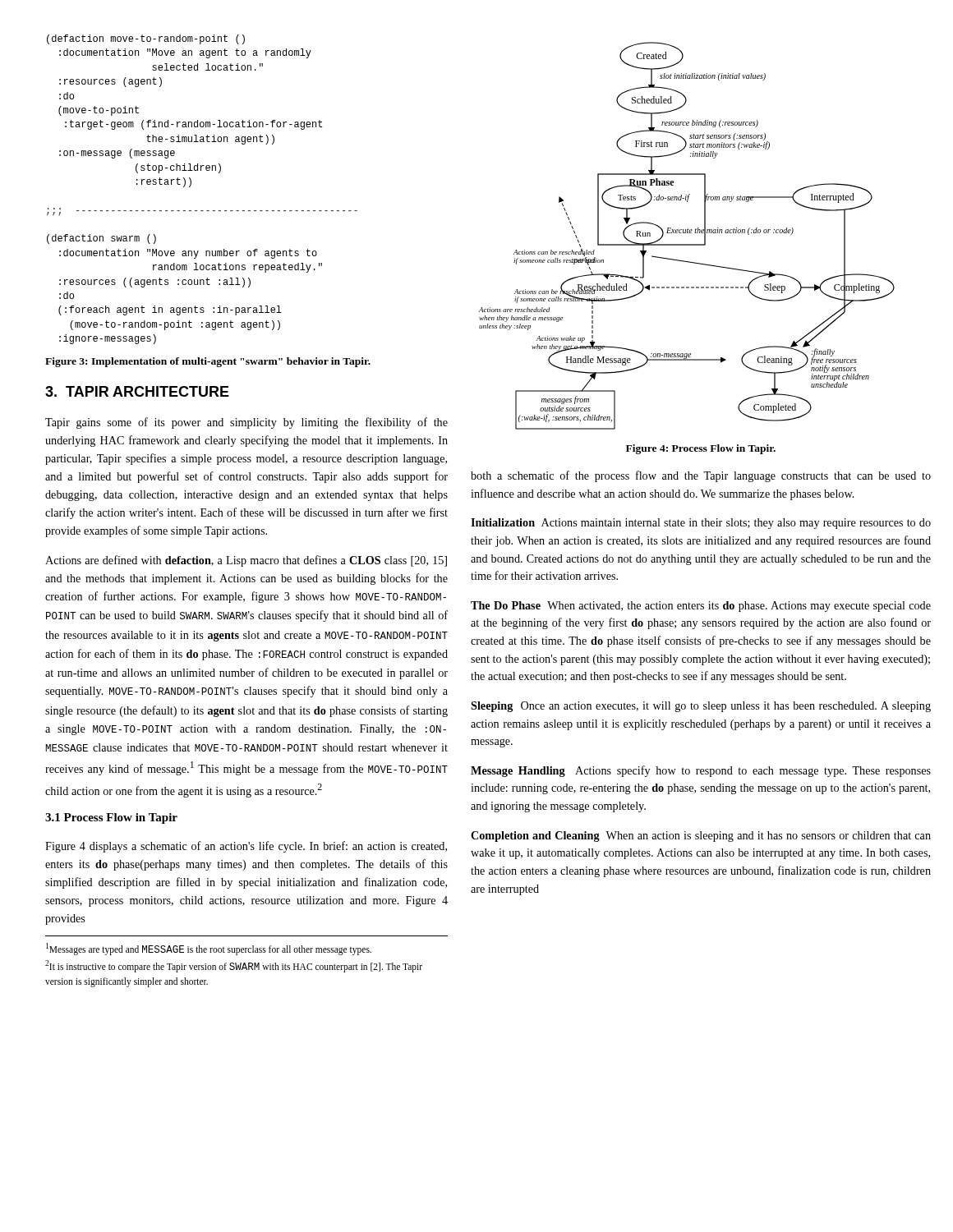953x1232 pixels.
Task: Navigate to the block starting "Figure 4: Process Flow in Tapir."
Action: point(701,448)
